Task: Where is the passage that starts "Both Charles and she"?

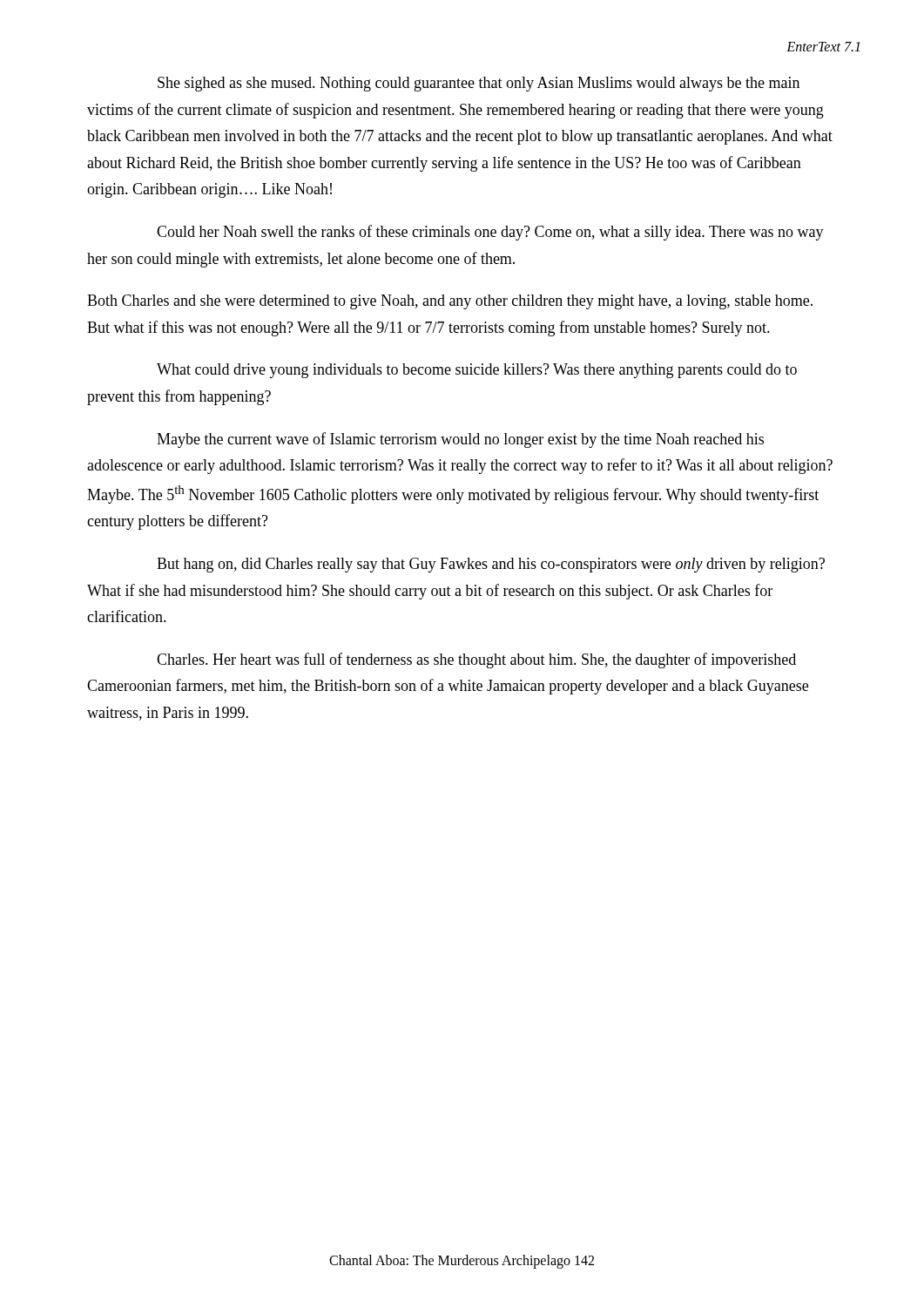Action: click(x=450, y=314)
